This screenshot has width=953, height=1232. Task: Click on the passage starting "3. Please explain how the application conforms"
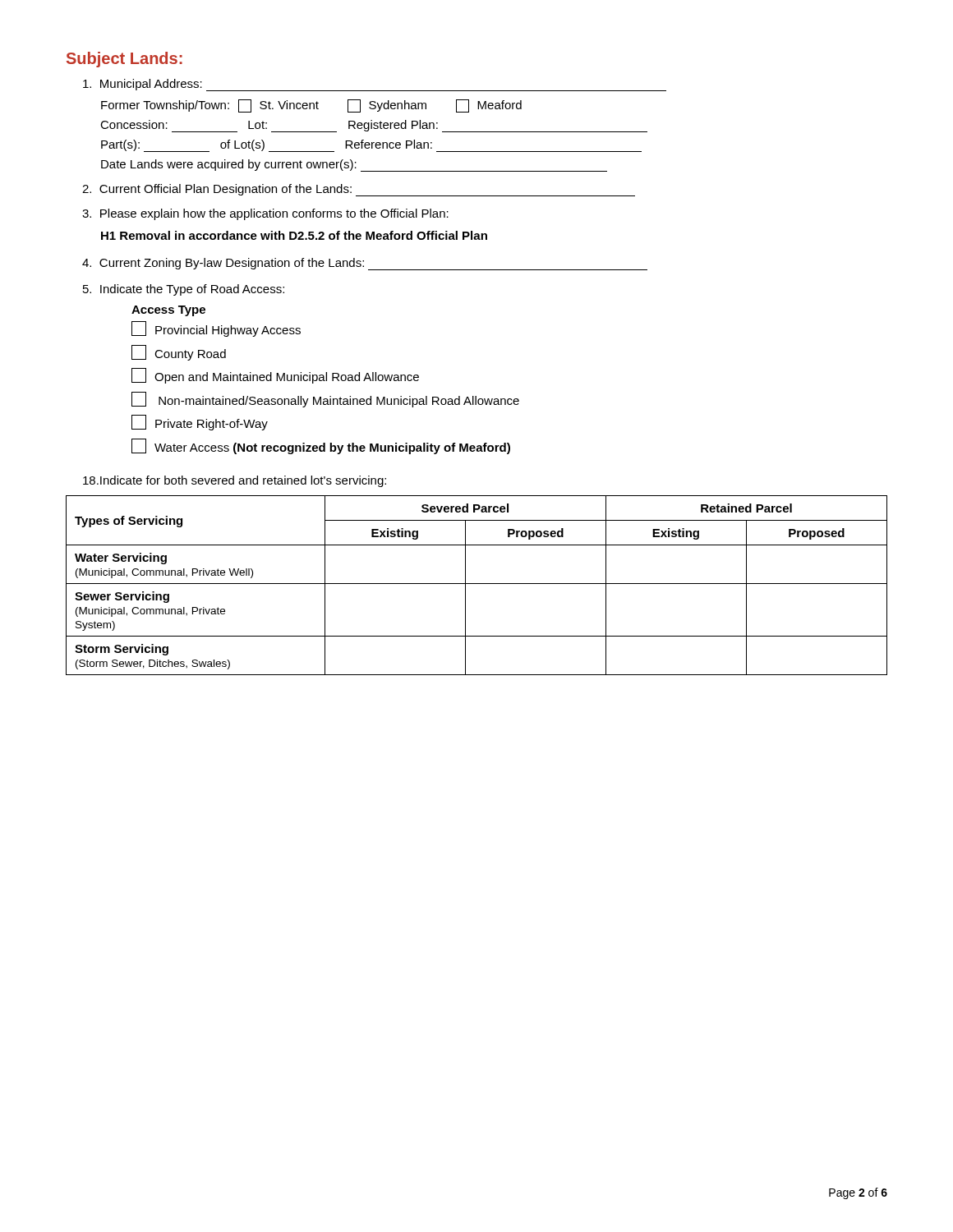266,213
